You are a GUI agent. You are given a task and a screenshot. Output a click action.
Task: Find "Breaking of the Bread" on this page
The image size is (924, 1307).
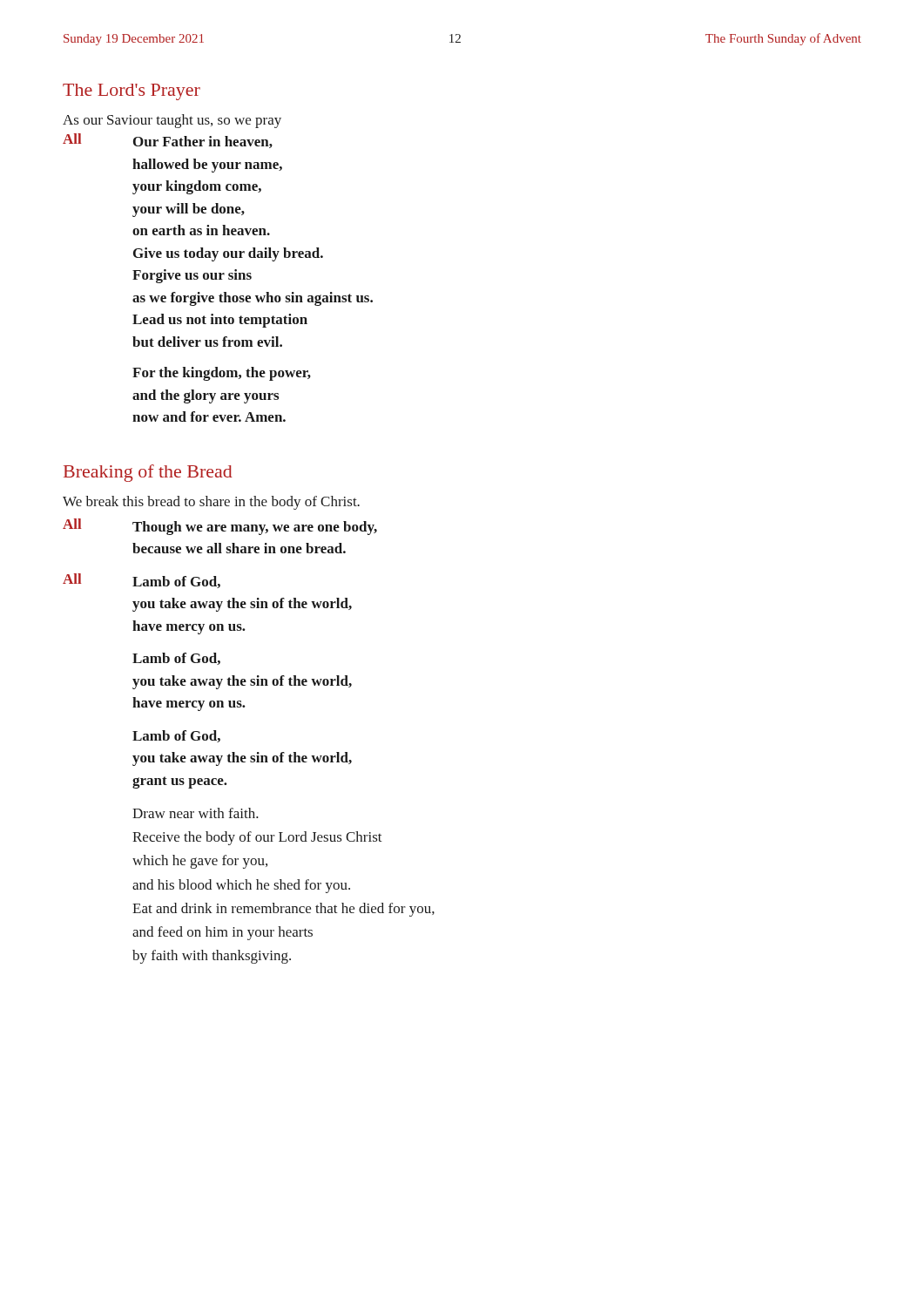point(148,471)
